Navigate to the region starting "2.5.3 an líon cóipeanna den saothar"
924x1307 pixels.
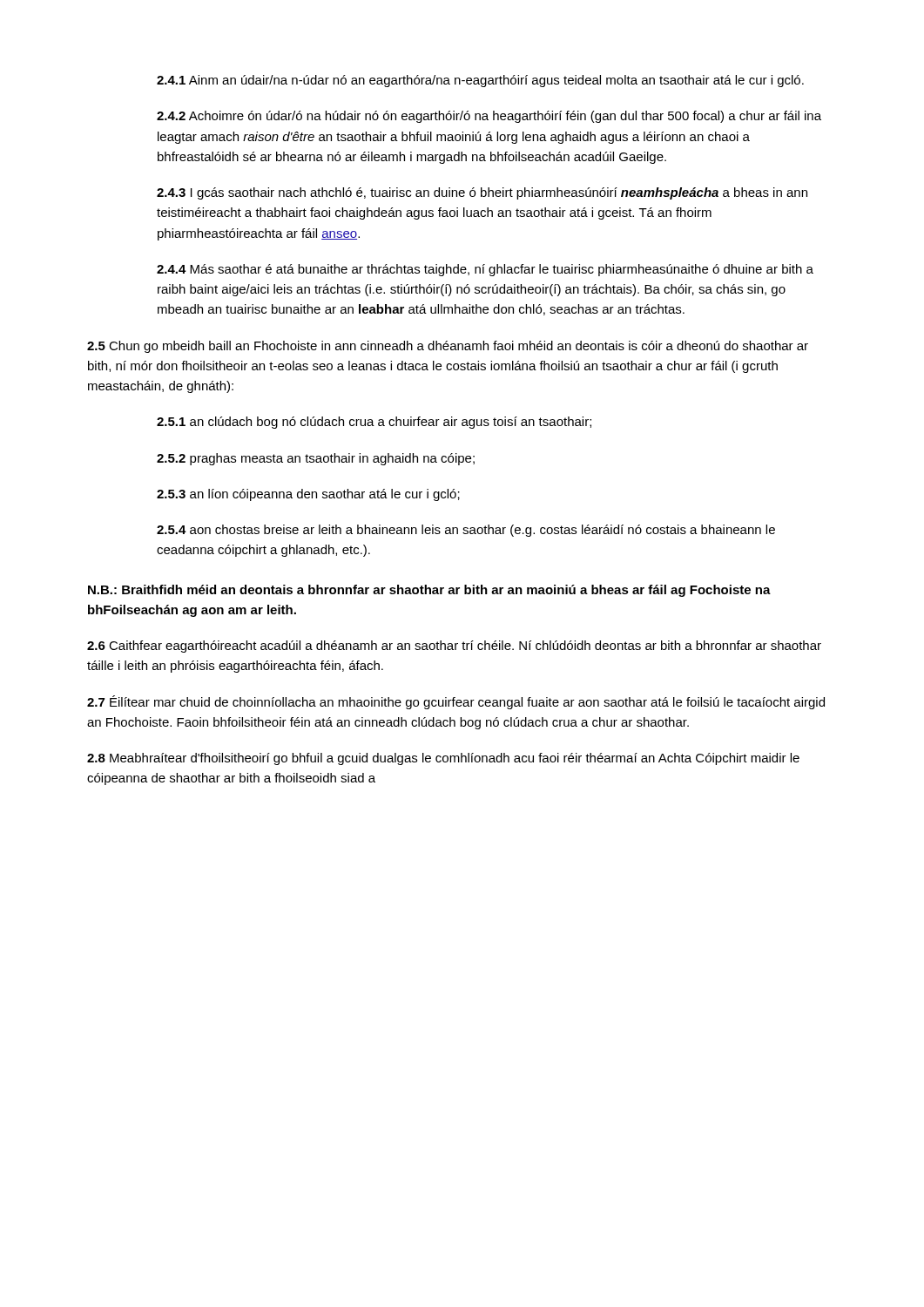coord(309,493)
